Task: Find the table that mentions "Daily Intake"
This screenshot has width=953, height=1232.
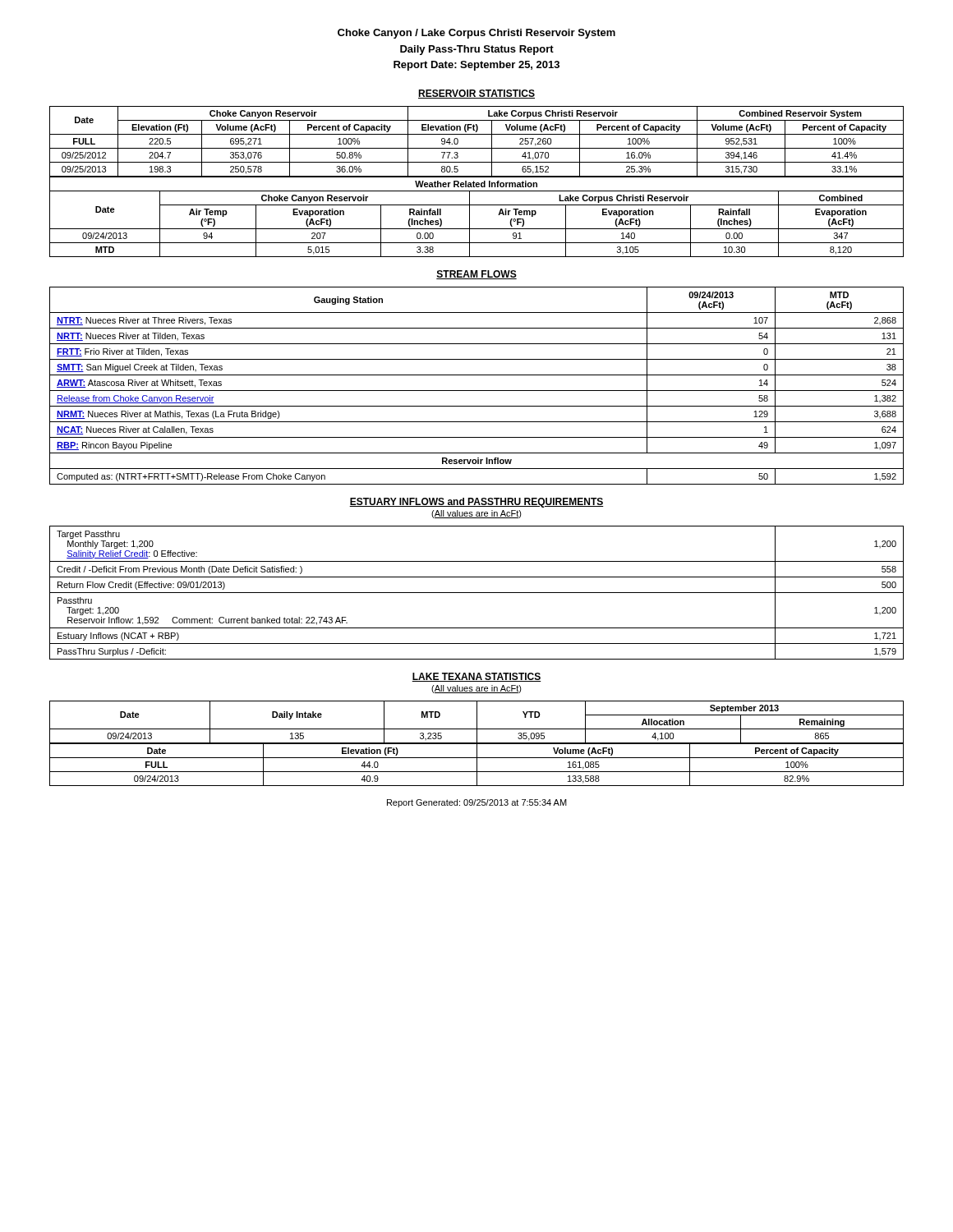Action: (x=476, y=743)
